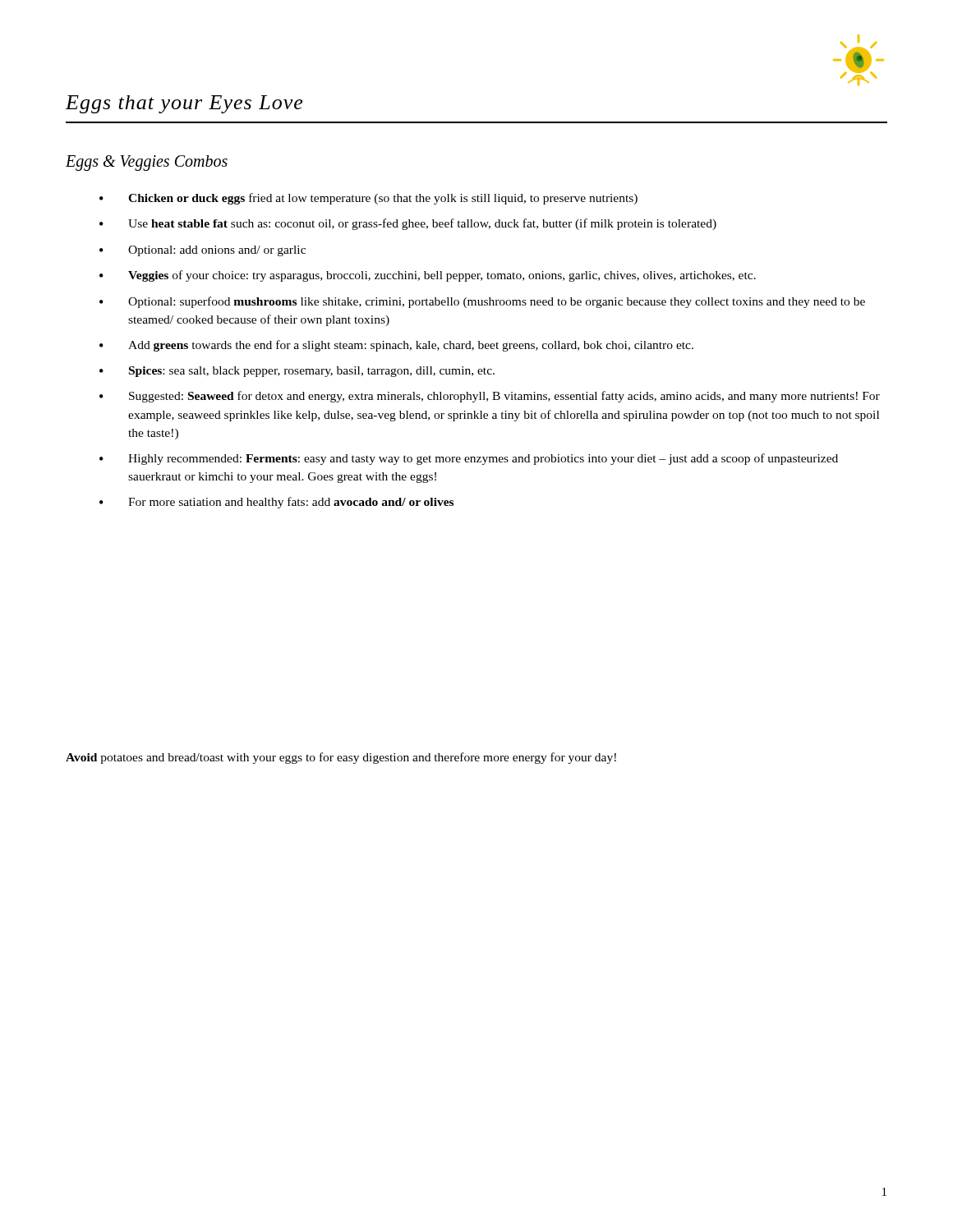Point to the text block starting "Avoid potatoes and bread/toast with your eggs to"
Viewport: 953px width, 1232px height.
[x=342, y=757]
